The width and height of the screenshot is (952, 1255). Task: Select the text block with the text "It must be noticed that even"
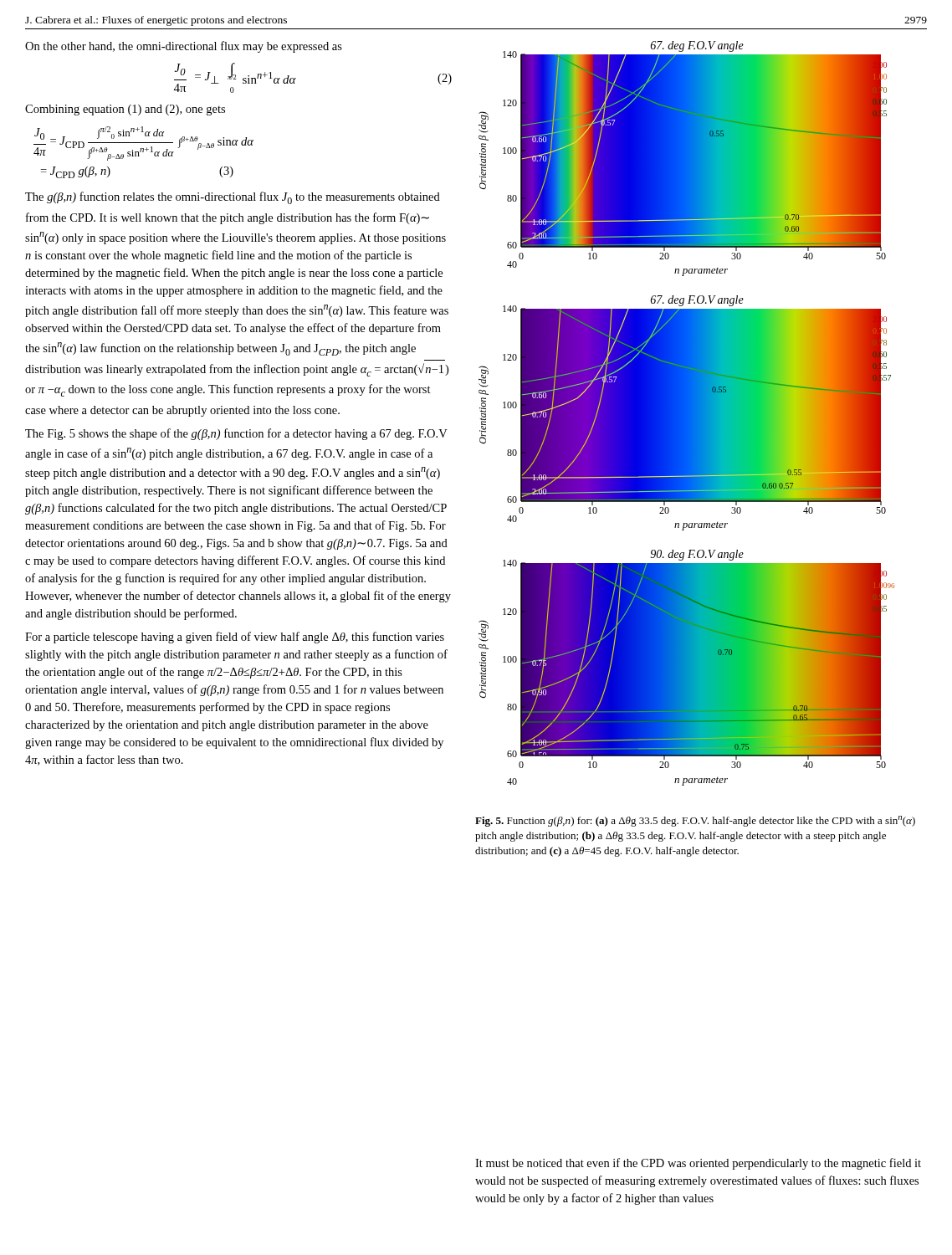[702, 1181]
